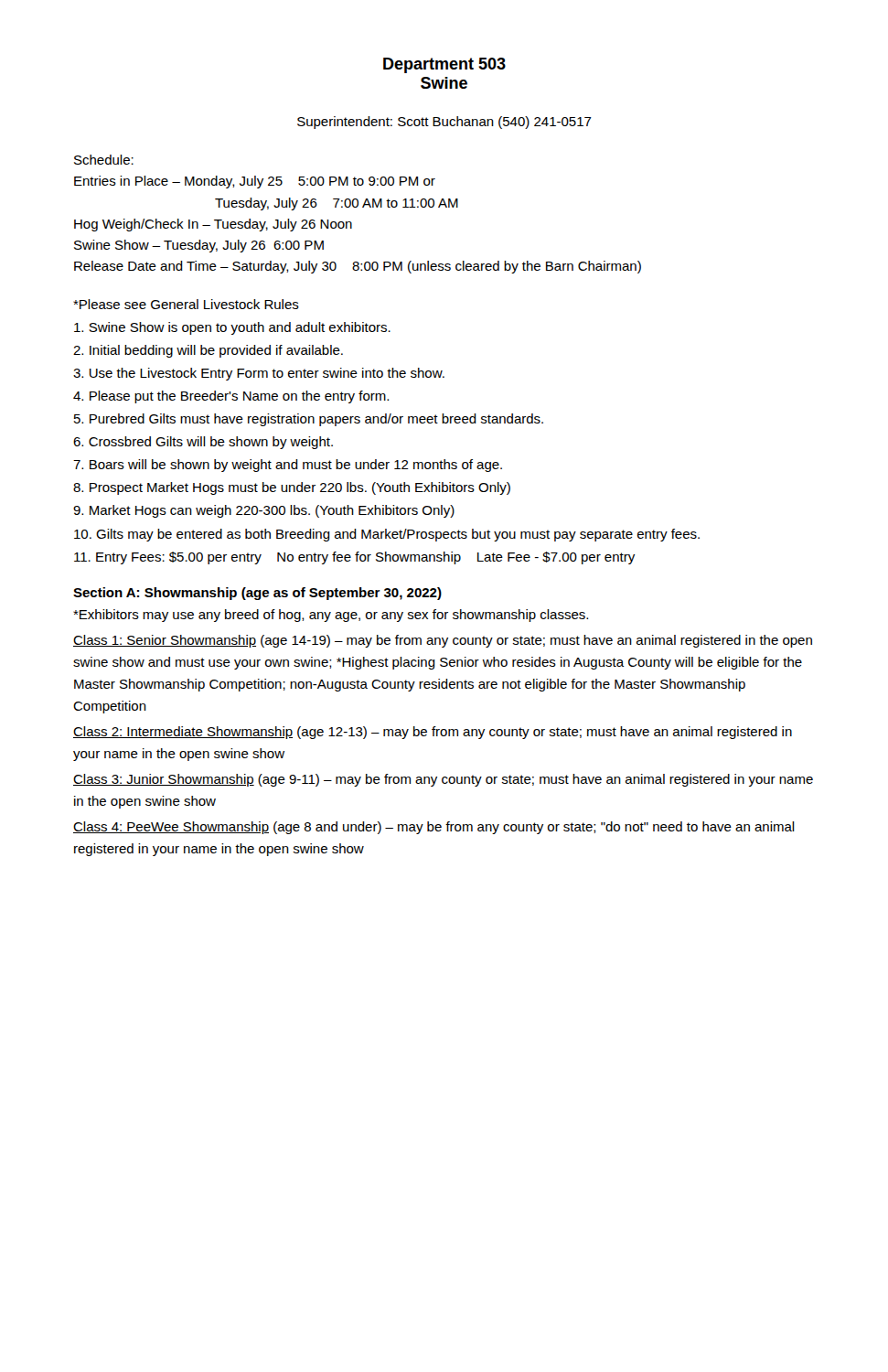Click where it says "Superintendent: Scott Buchanan (540) 241-0517"

pyautogui.click(x=444, y=121)
